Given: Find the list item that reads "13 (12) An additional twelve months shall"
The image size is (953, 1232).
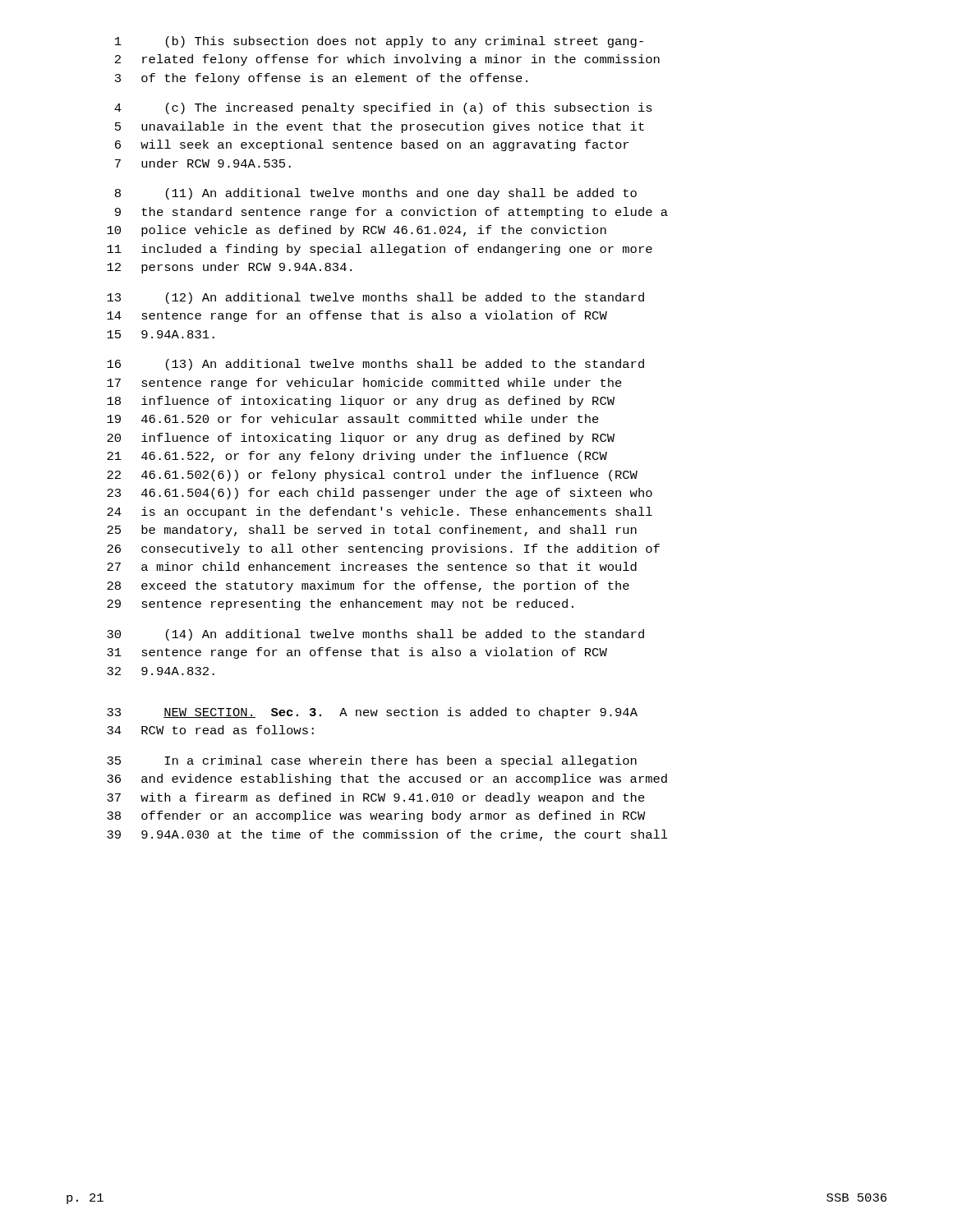Looking at the screenshot, I should 489,317.
